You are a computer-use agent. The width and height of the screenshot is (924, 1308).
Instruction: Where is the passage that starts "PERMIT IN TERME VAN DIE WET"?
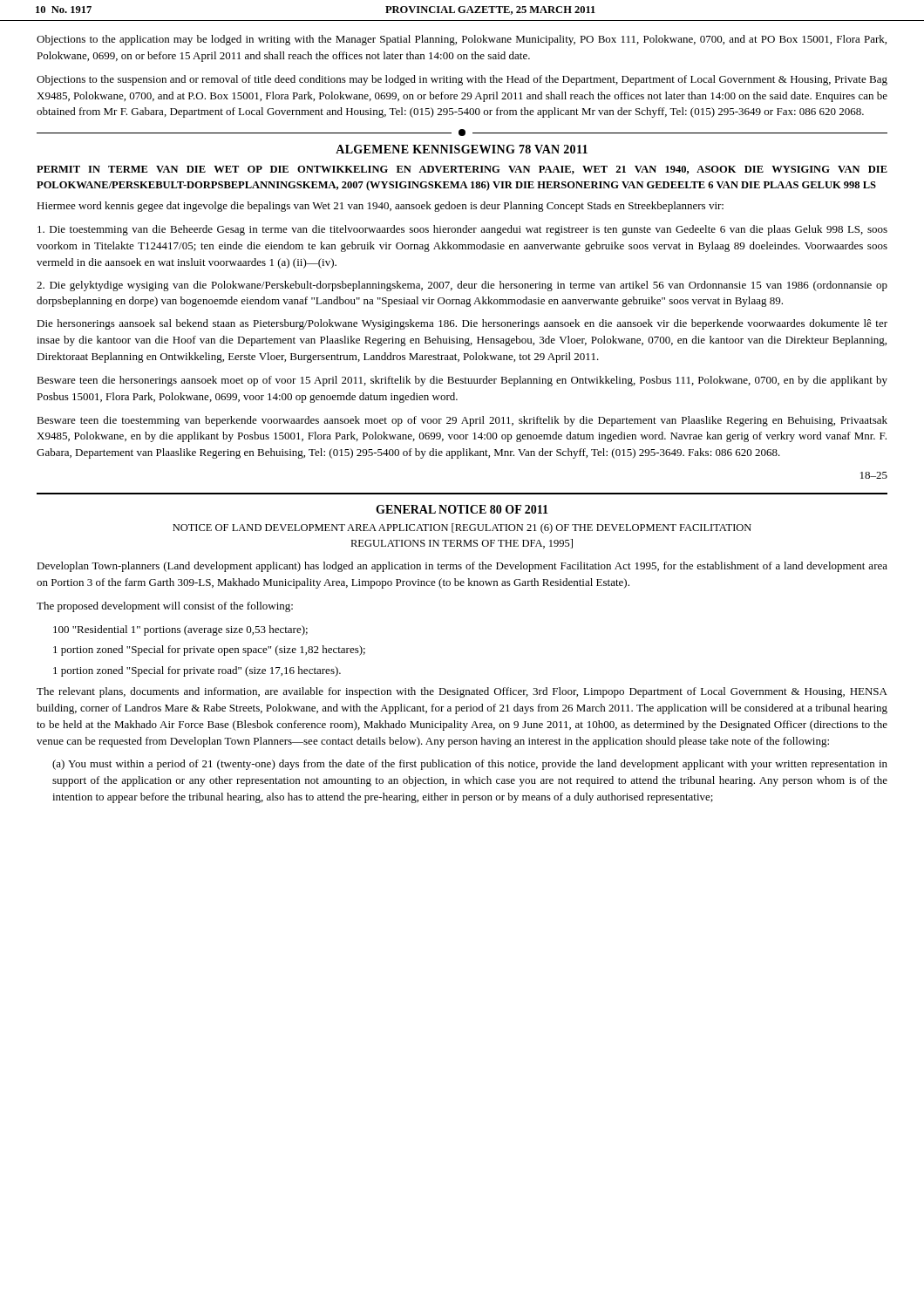pyautogui.click(x=462, y=177)
